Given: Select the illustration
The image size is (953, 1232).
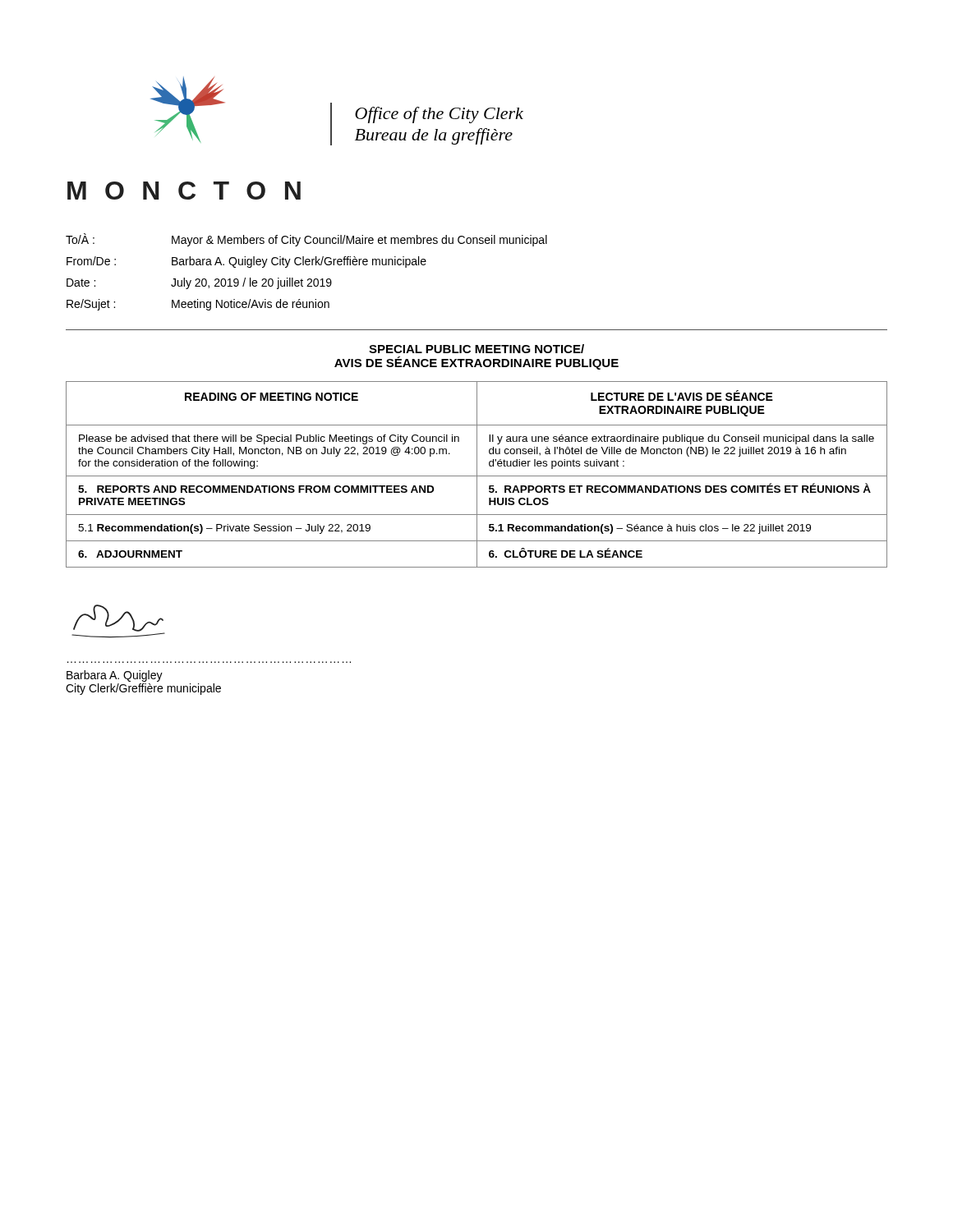Looking at the screenshot, I should (x=476, y=618).
